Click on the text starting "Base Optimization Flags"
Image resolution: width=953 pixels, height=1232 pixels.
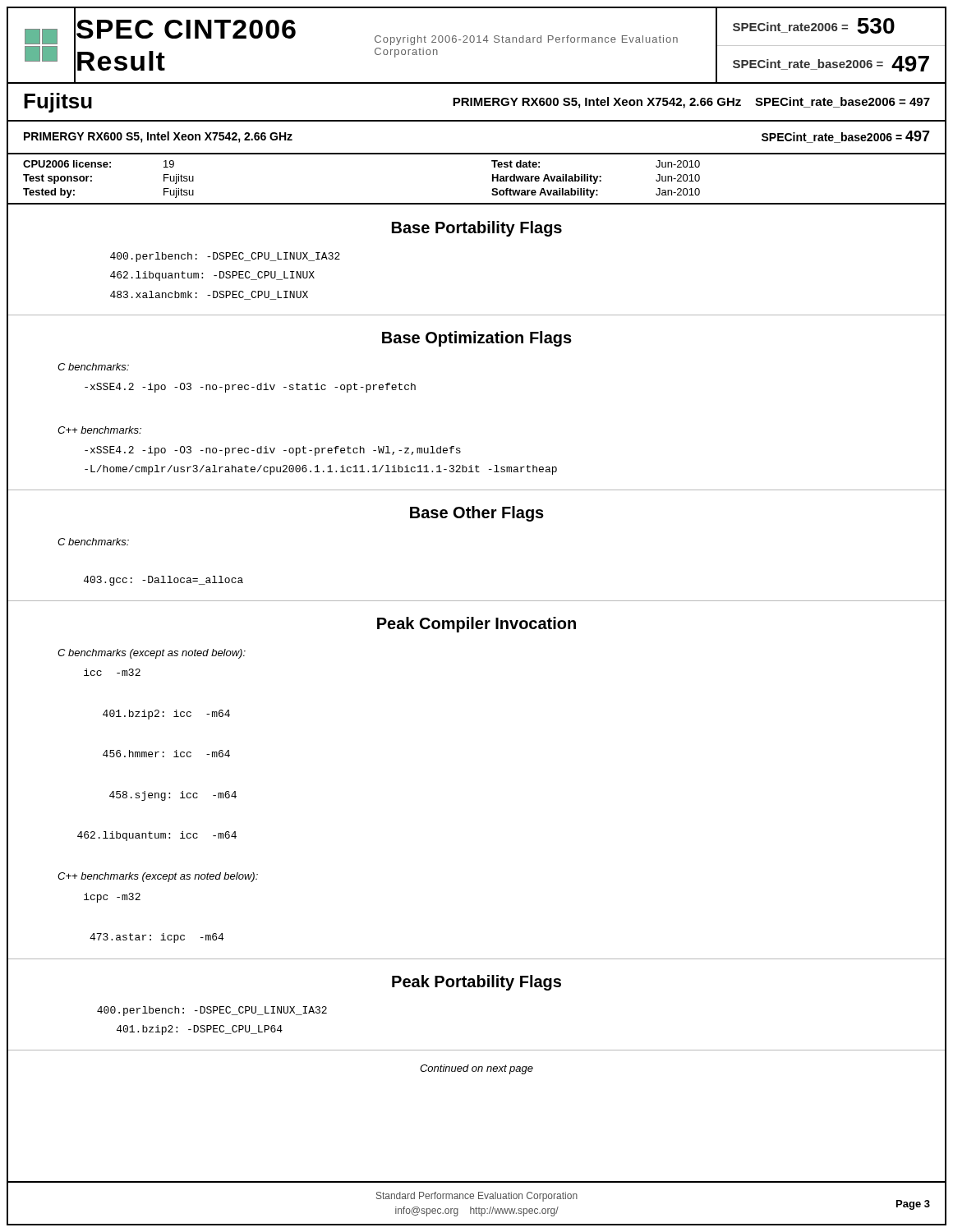click(x=476, y=338)
